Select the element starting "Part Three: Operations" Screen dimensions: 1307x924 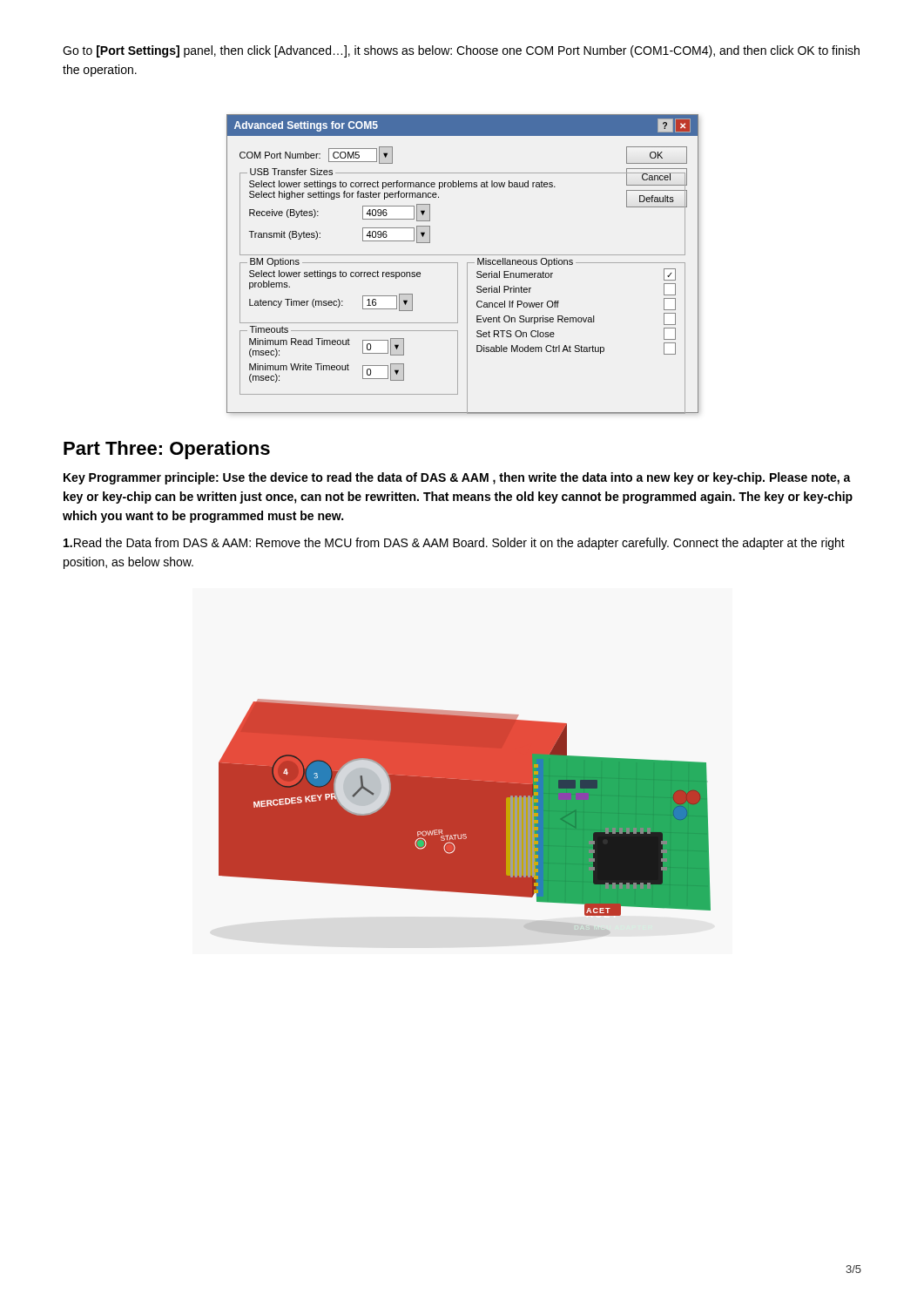[167, 449]
